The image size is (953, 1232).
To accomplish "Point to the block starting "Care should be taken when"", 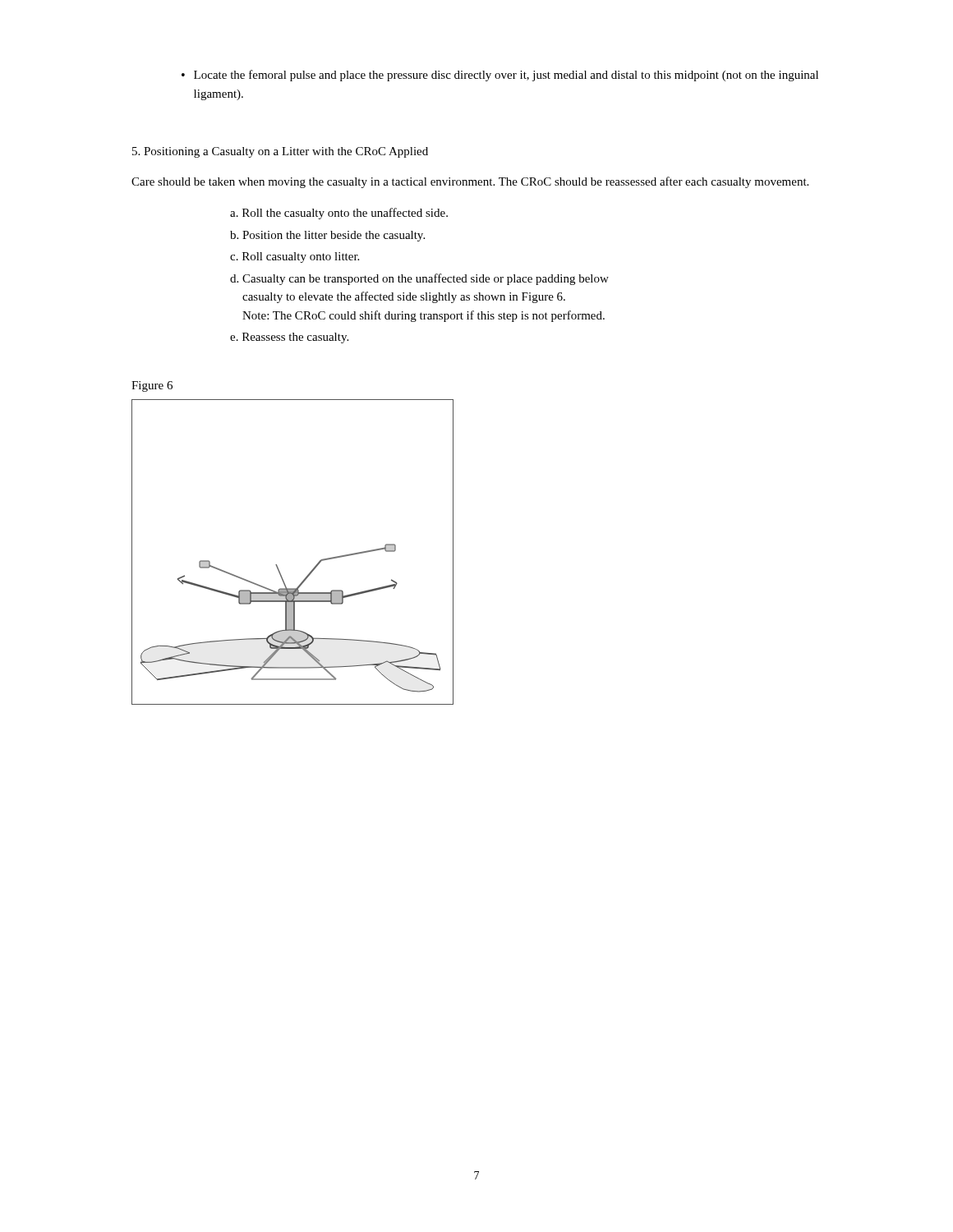I will (470, 181).
